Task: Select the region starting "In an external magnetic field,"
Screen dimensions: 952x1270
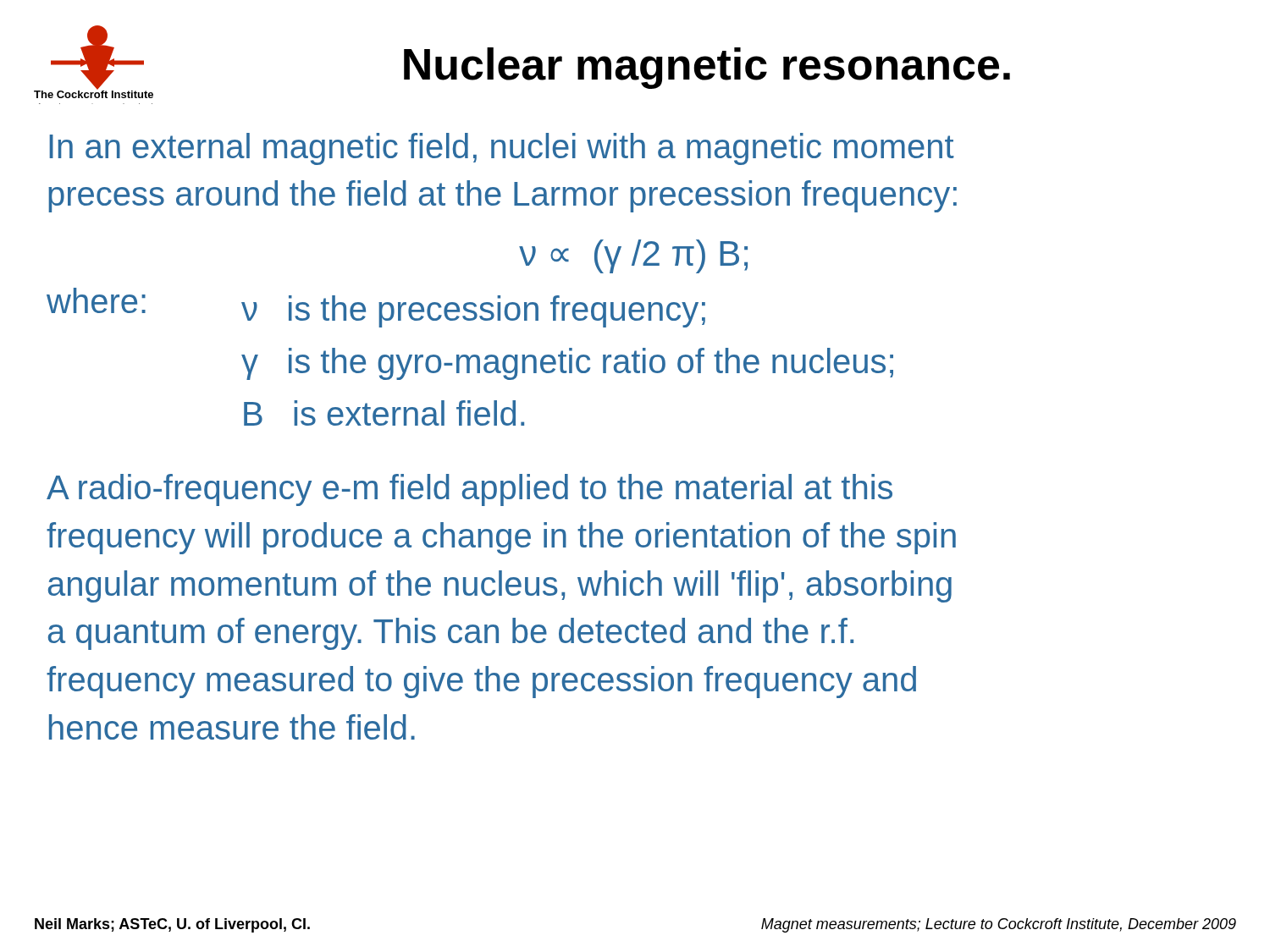Action: (503, 170)
